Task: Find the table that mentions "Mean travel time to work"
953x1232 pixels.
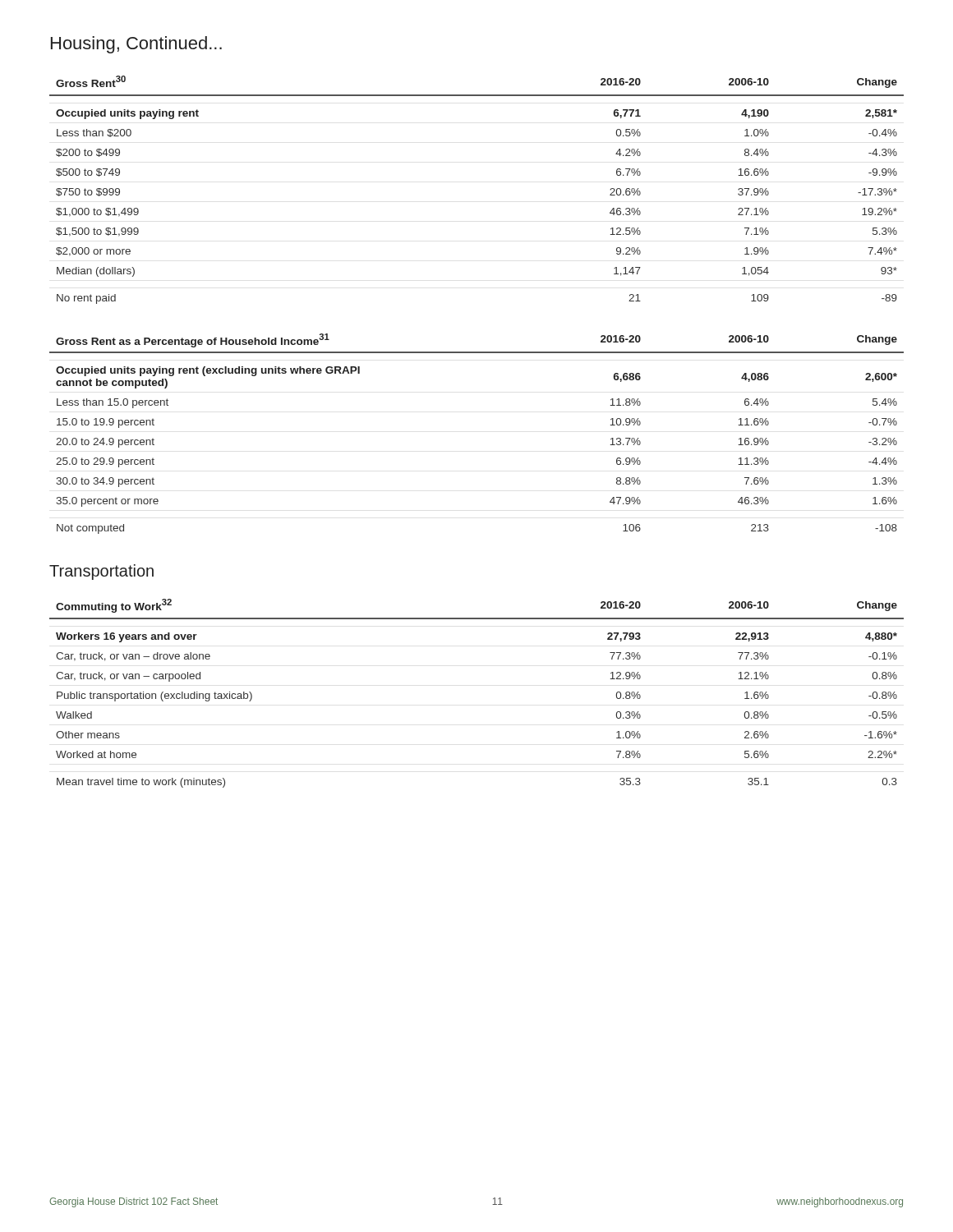Action: (x=476, y=691)
